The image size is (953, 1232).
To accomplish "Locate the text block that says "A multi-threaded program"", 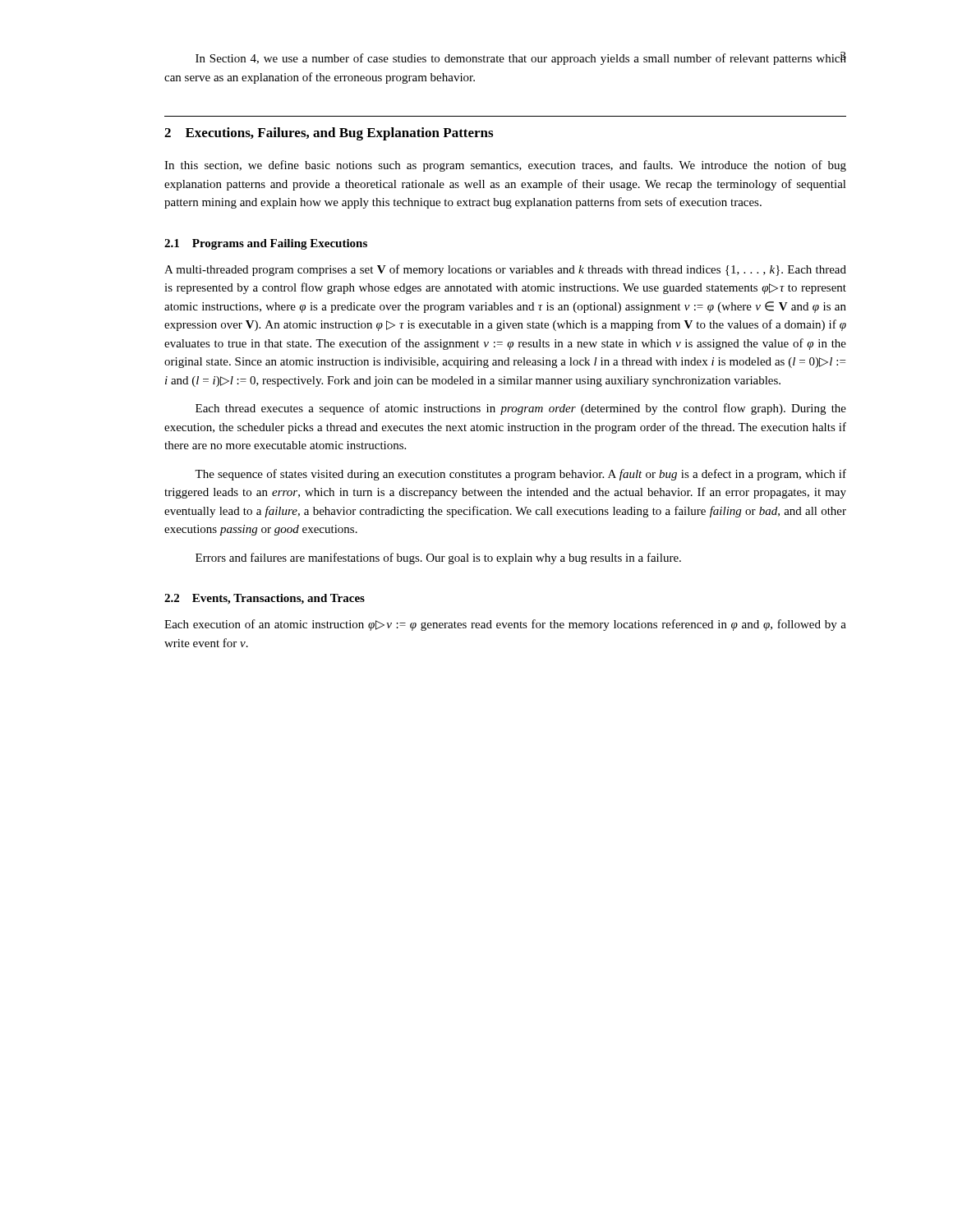I will 505,413.
